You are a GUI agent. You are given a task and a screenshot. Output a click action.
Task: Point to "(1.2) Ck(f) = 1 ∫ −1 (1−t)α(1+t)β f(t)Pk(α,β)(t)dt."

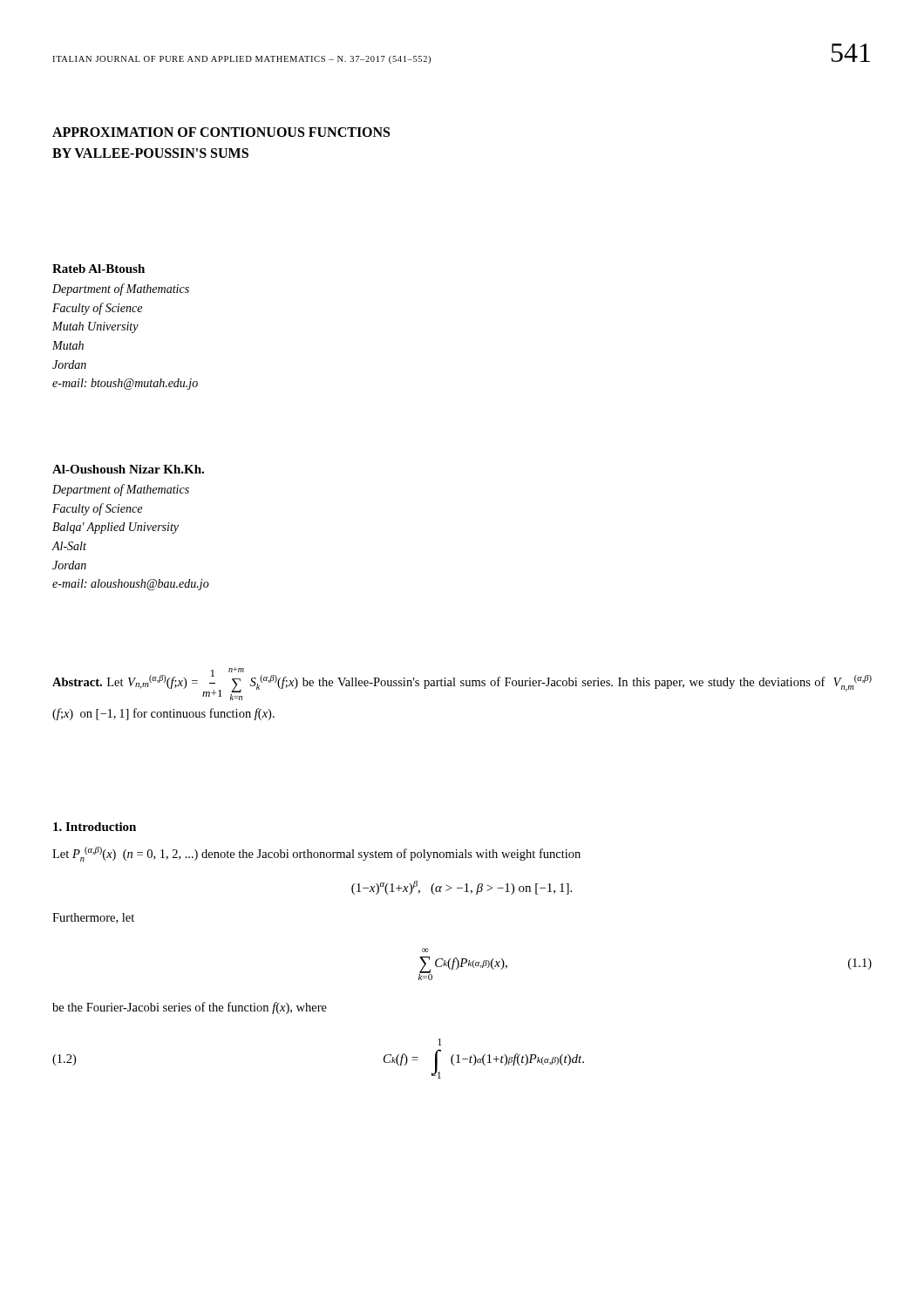coord(458,1059)
